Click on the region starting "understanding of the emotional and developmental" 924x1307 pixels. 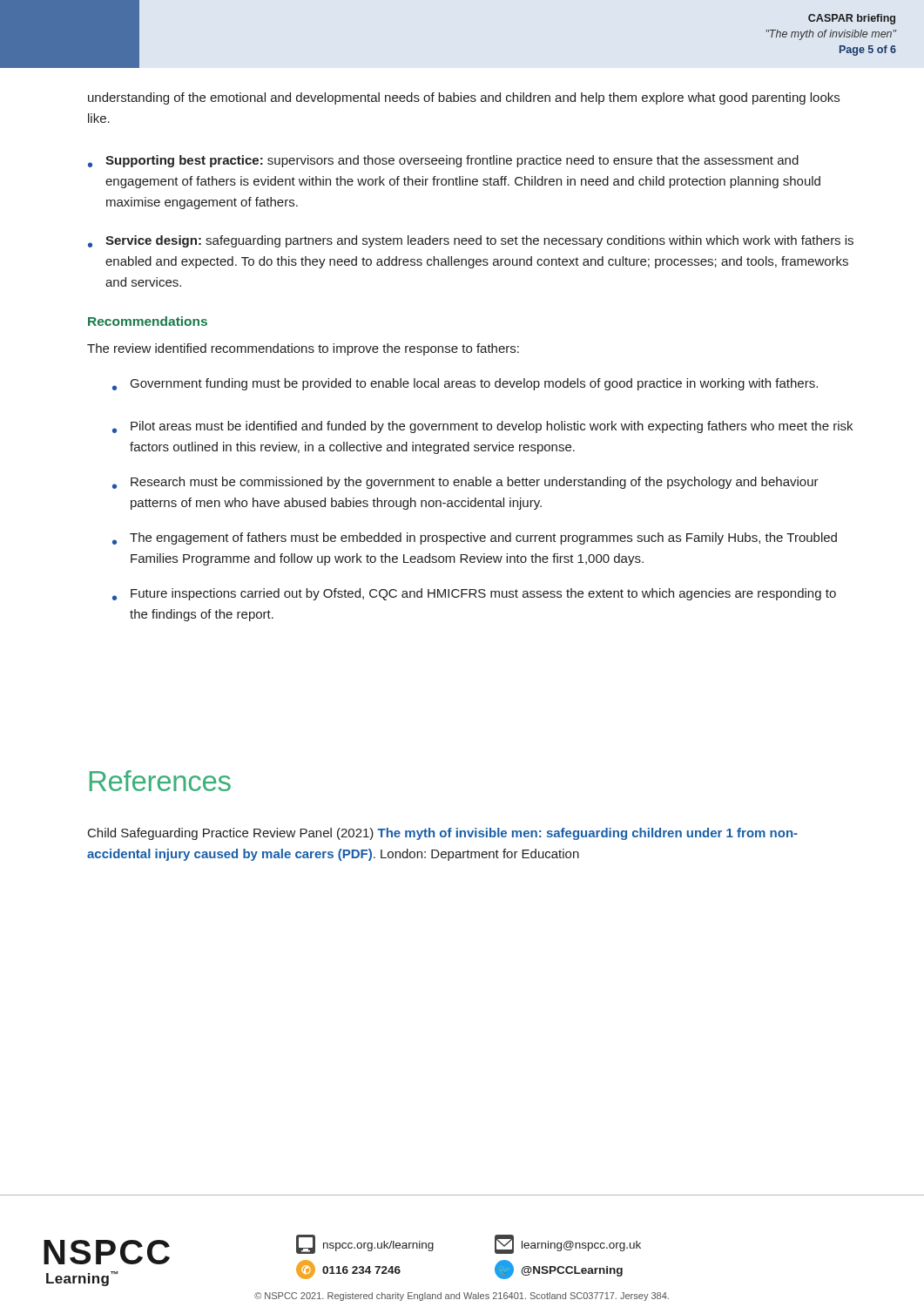pyautogui.click(x=464, y=108)
